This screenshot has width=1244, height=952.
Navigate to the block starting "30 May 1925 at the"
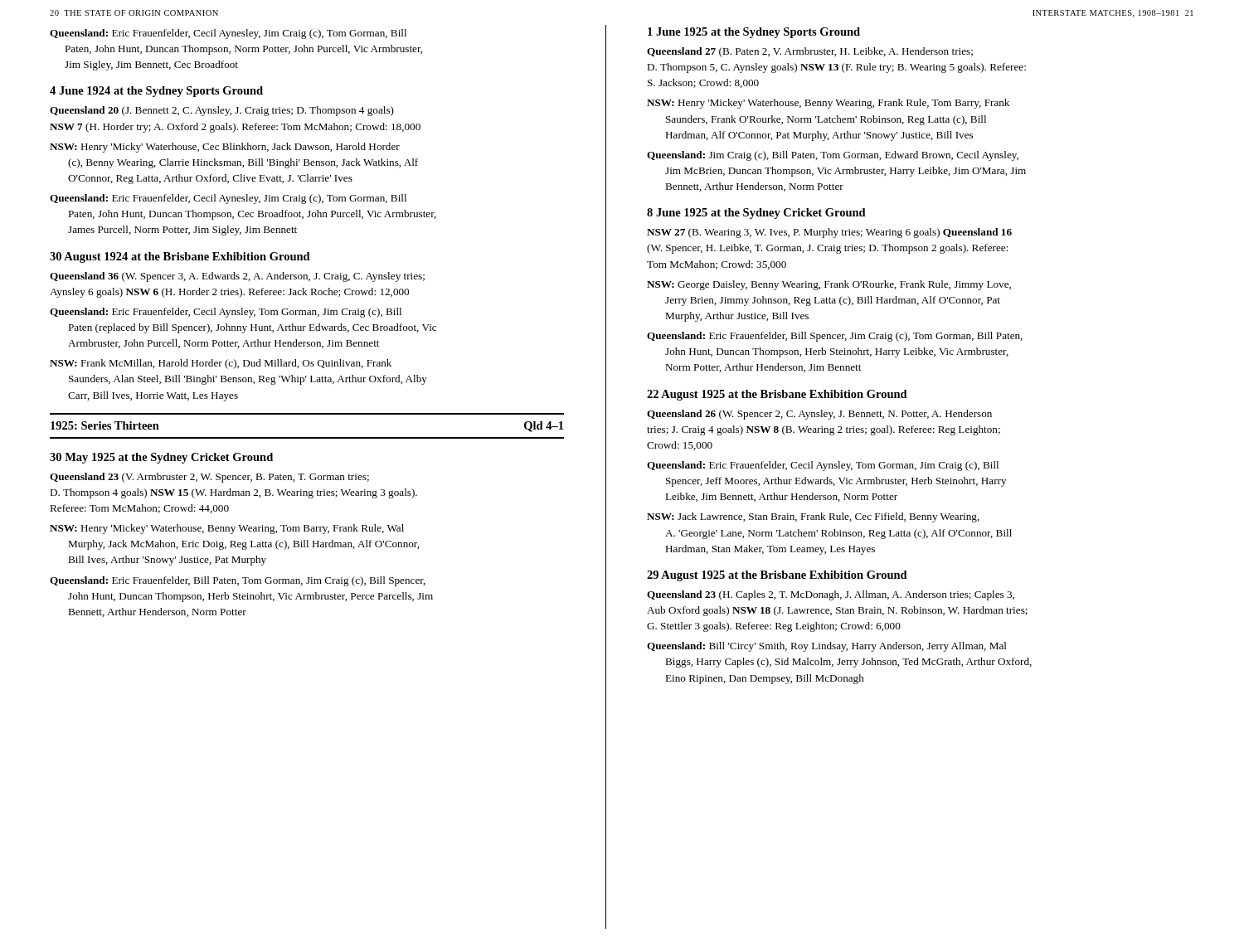[x=161, y=457]
